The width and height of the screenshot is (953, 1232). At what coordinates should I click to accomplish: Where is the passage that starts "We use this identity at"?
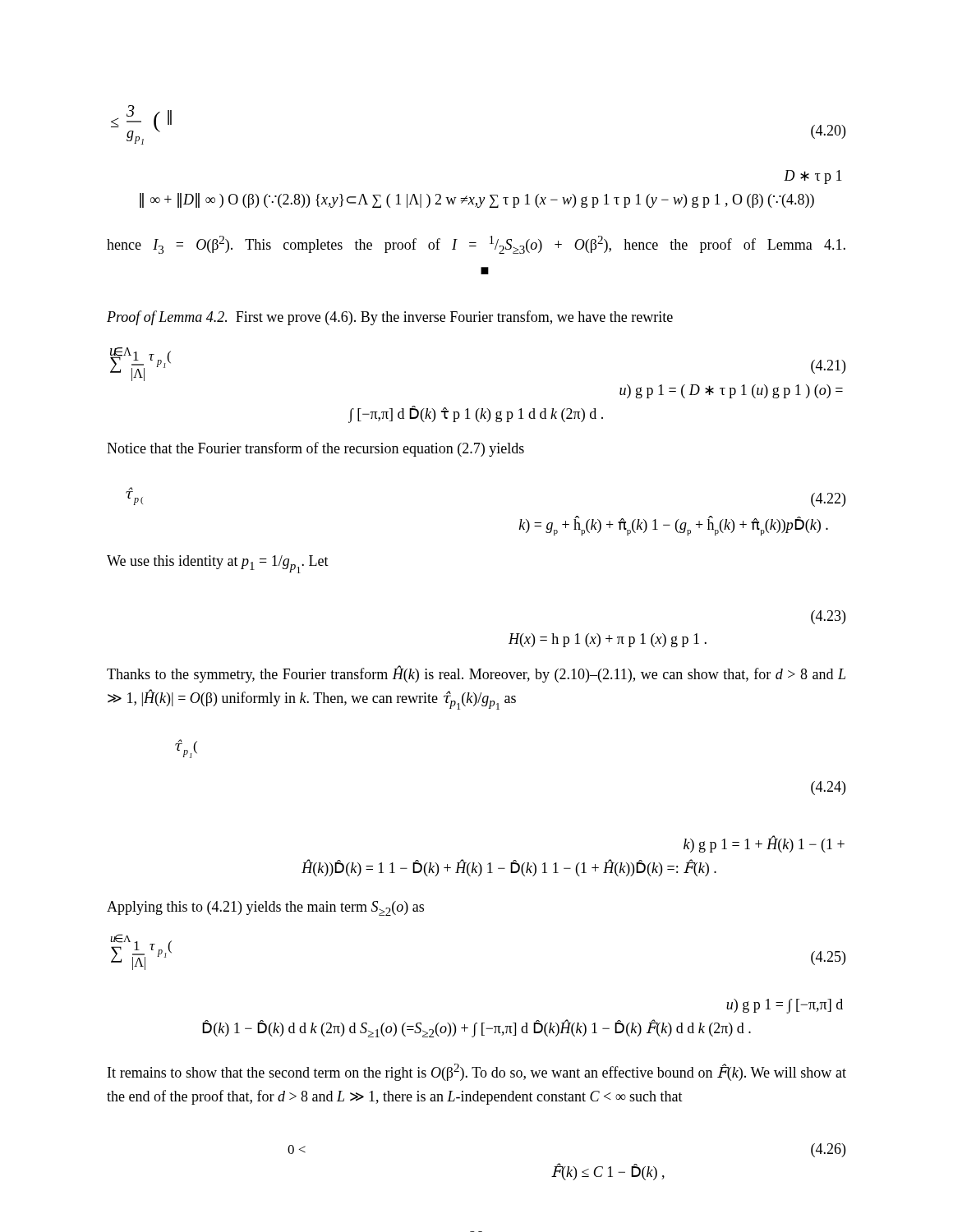point(217,564)
